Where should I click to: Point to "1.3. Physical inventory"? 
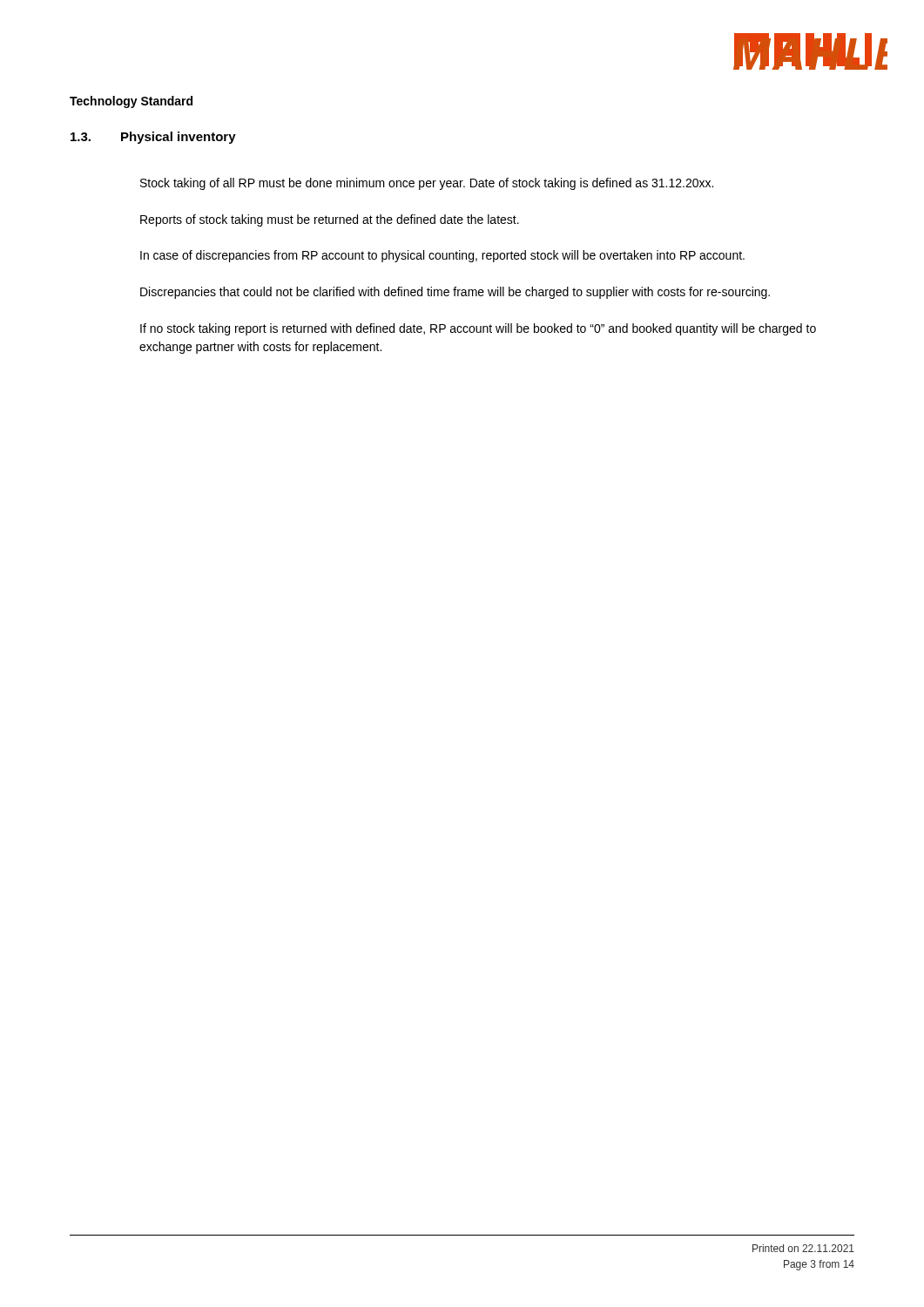153,136
